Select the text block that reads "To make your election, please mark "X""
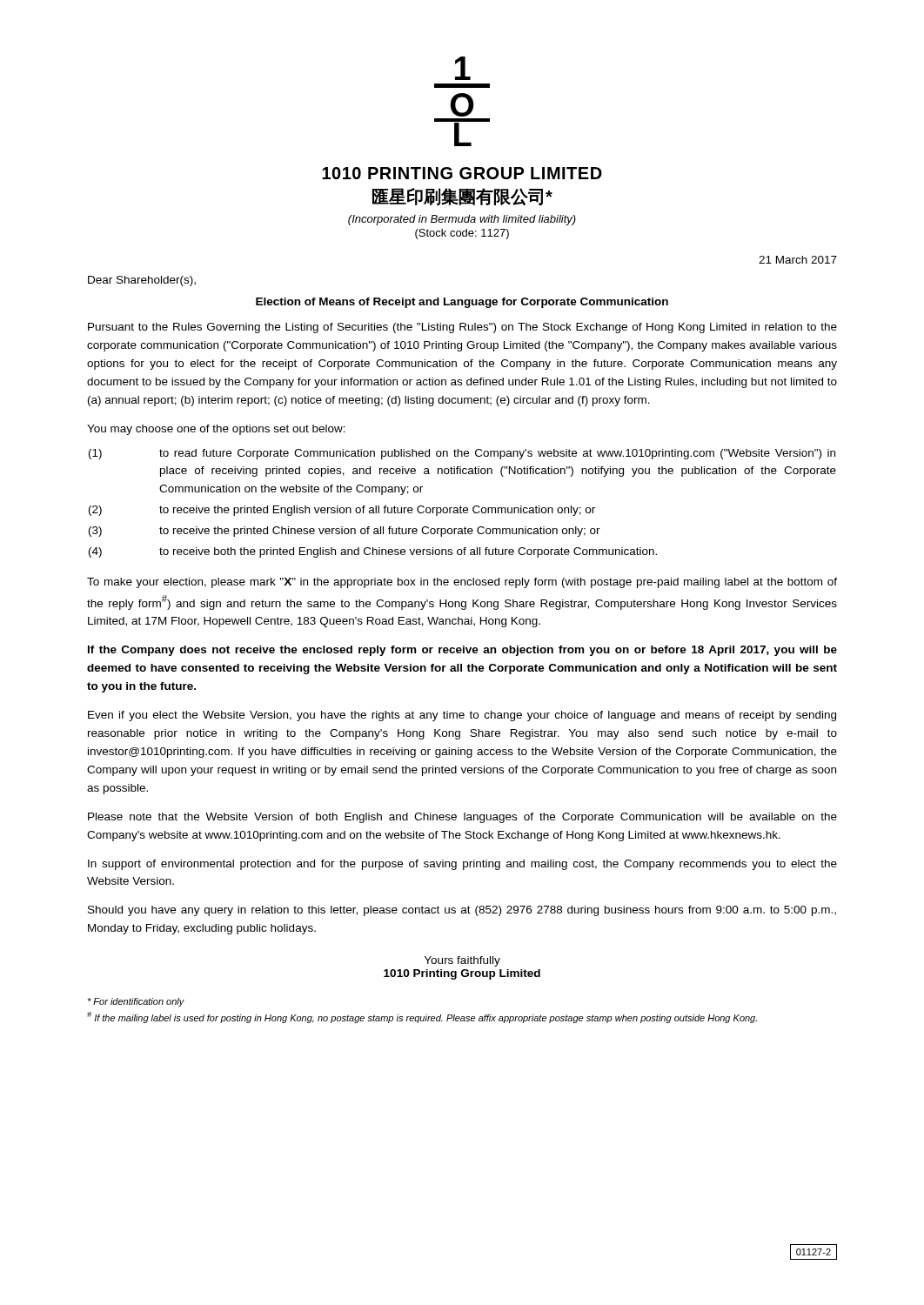The width and height of the screenshot is (924, 1305). pyautogui.click(x=462, y=601)
